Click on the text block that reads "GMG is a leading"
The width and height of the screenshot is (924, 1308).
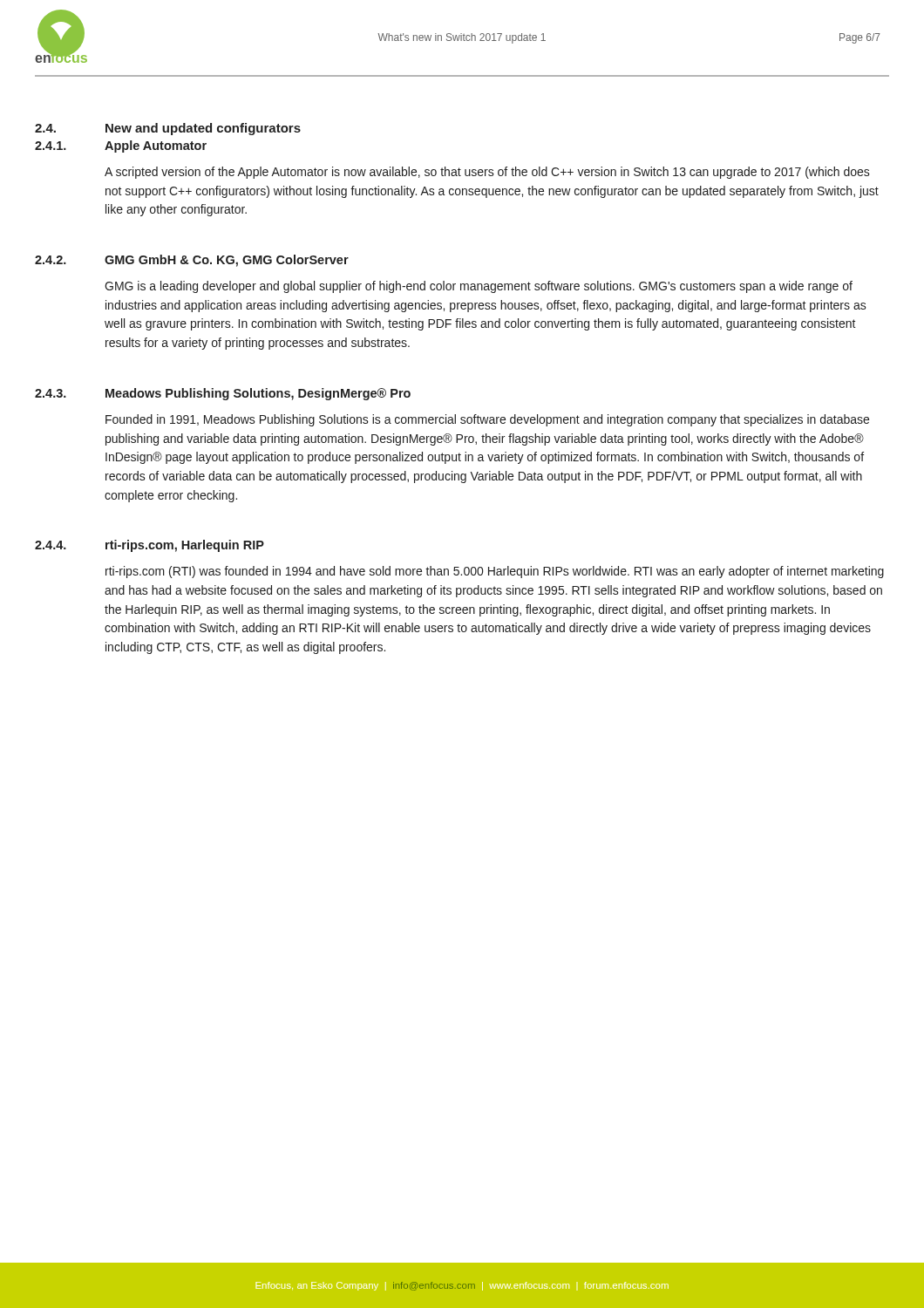[485, 314]
